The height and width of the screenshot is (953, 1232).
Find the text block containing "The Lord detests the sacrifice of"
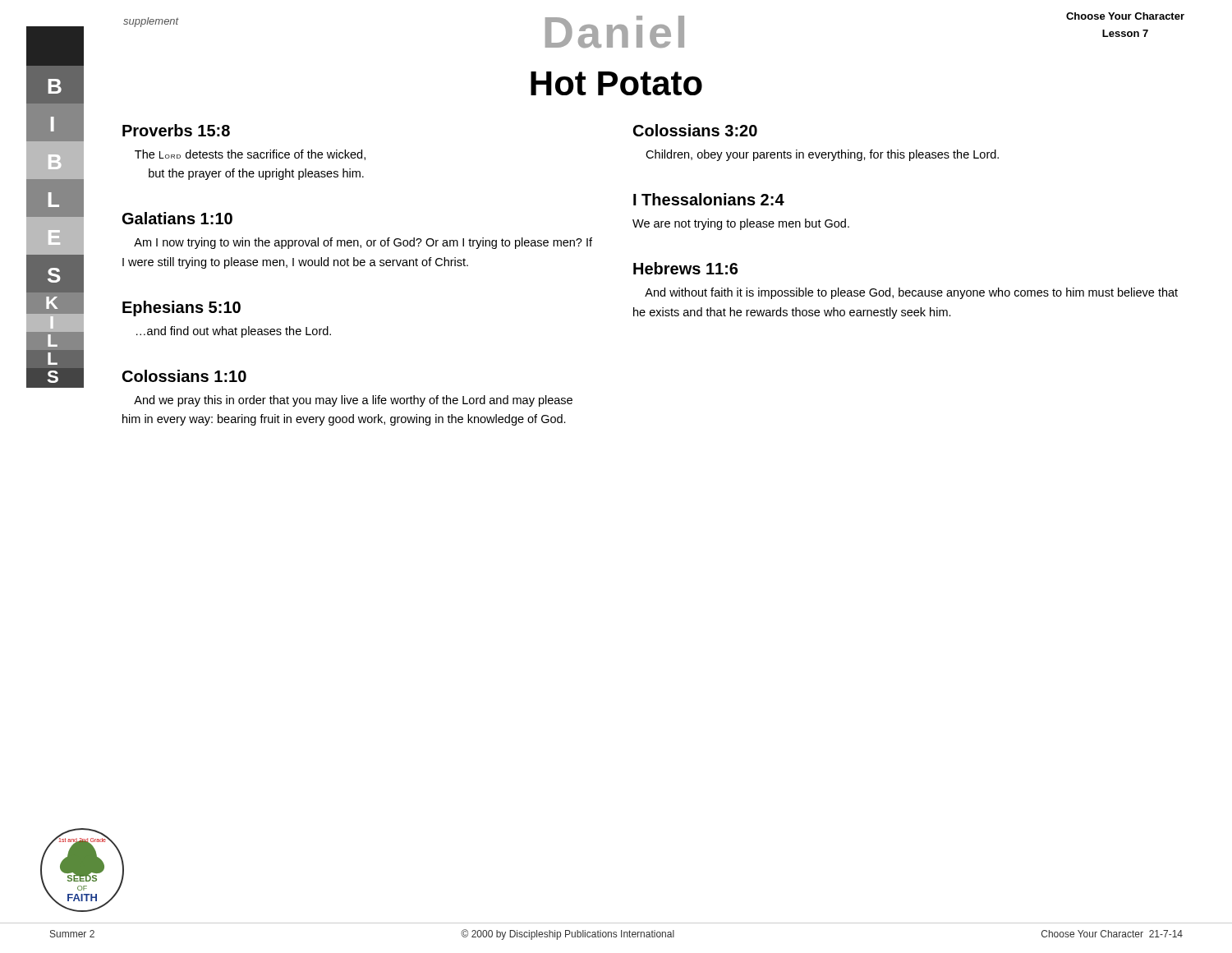(244, 164)
